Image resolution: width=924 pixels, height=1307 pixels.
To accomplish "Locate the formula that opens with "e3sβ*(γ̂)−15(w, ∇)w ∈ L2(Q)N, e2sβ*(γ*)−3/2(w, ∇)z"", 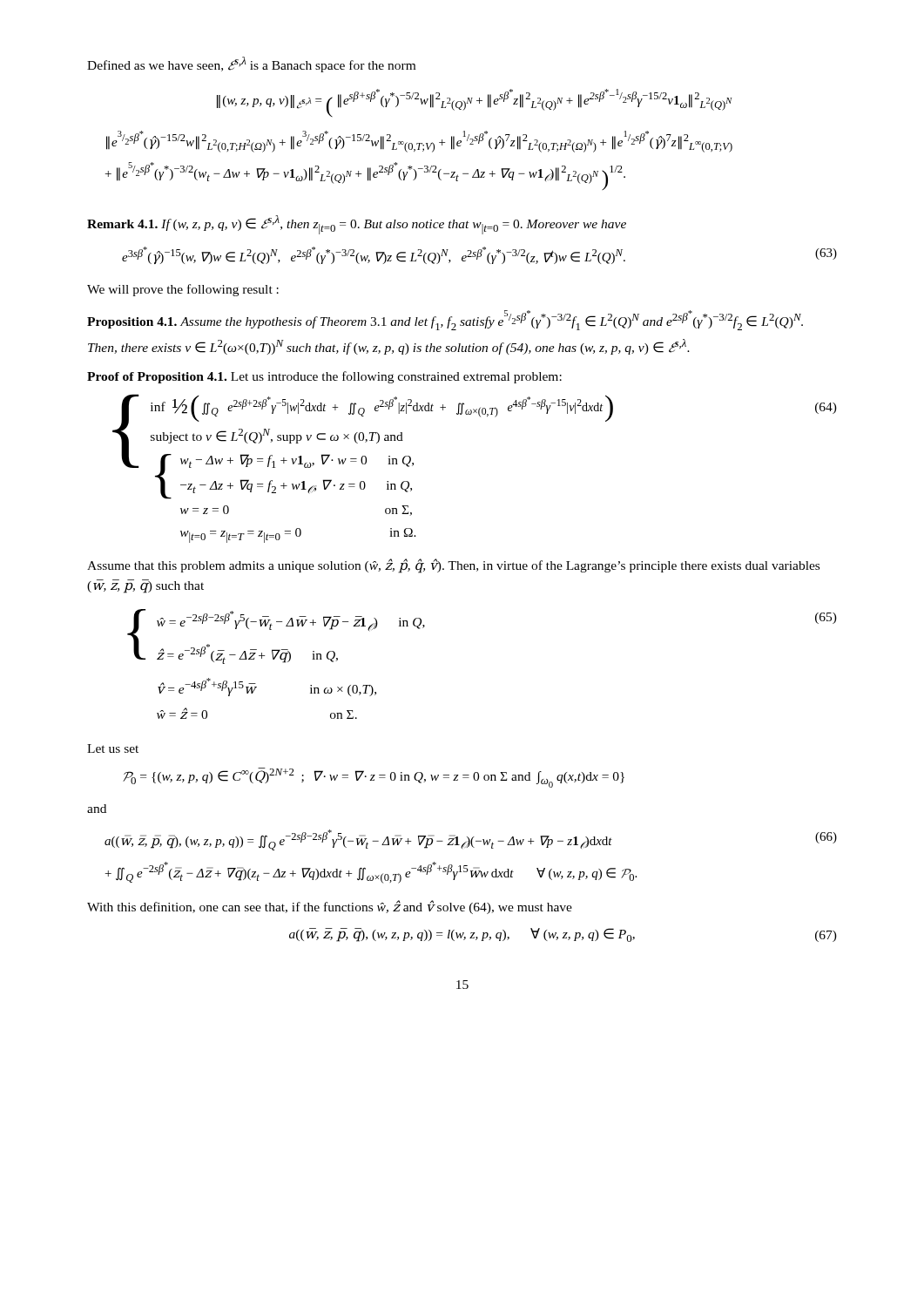I will click(x=462, y=256).
